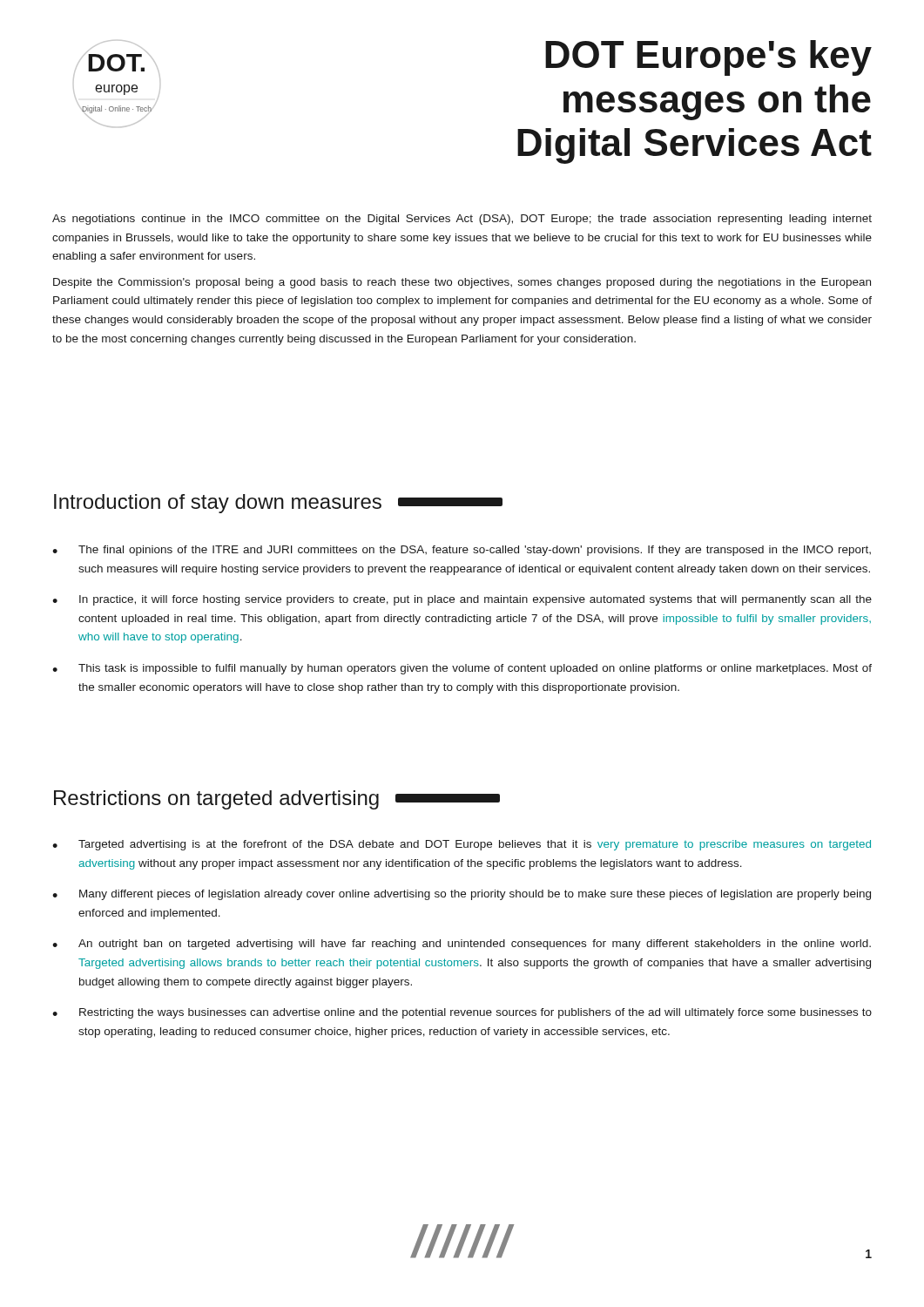This screenshot has width=924, height=1307.
Task: Find the block on this page that starts "• Many different pieces"
Action: pyautogui.click(x=462, y=903)
